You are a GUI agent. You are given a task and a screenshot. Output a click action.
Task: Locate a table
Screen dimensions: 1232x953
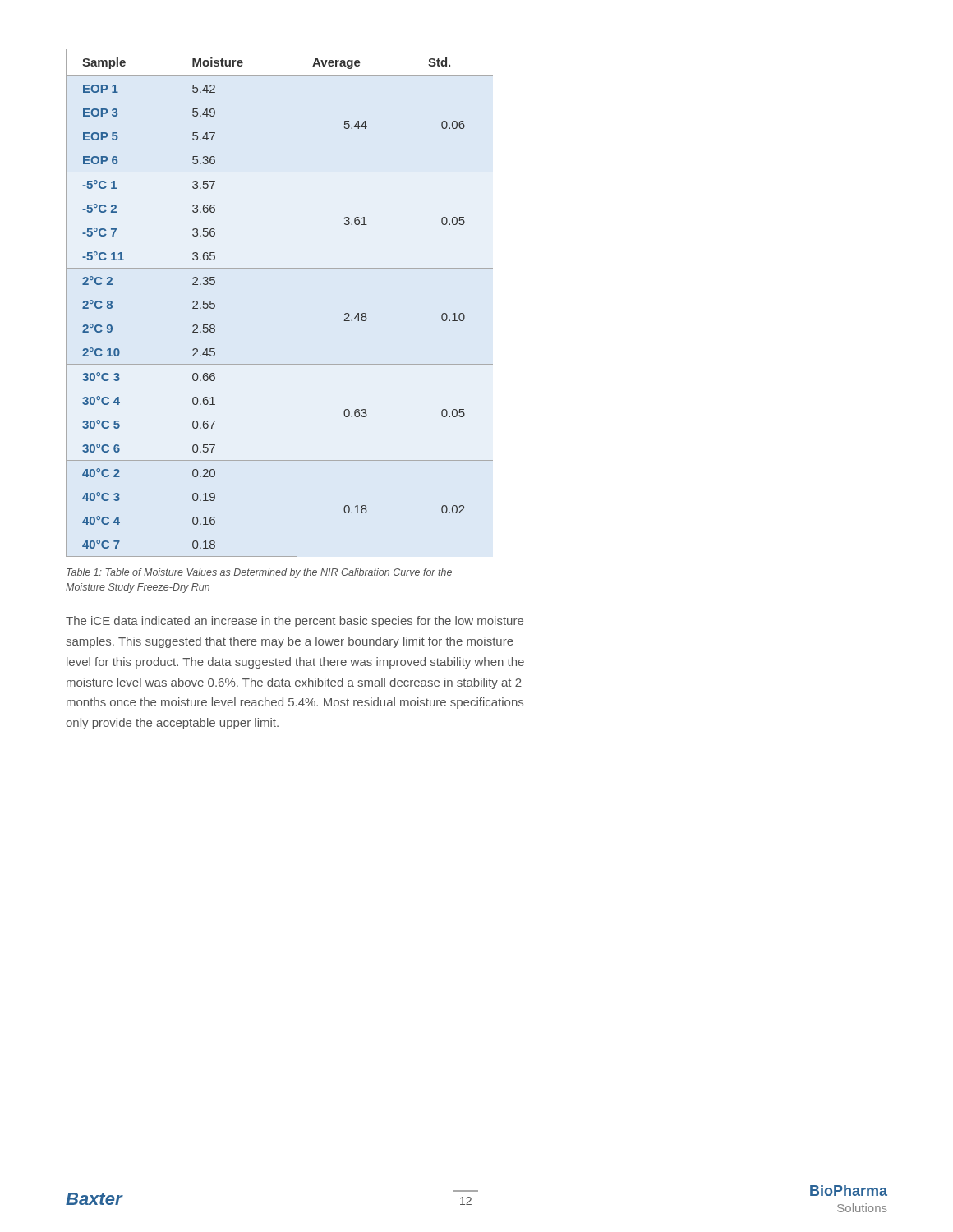pyautogui.click(x=476, y=303)
